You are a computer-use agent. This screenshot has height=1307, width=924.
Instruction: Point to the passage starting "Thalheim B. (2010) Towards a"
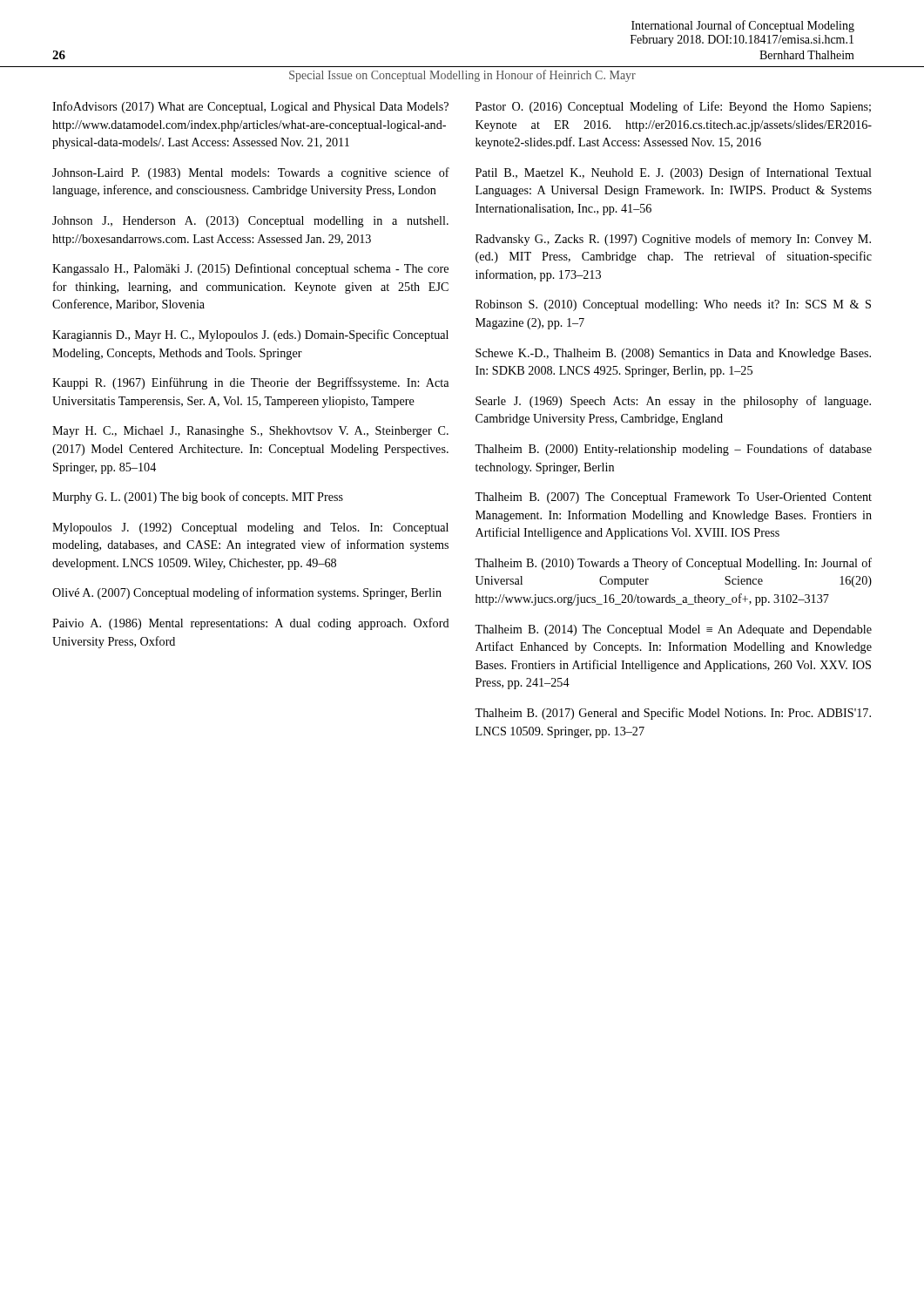(673, 564)
